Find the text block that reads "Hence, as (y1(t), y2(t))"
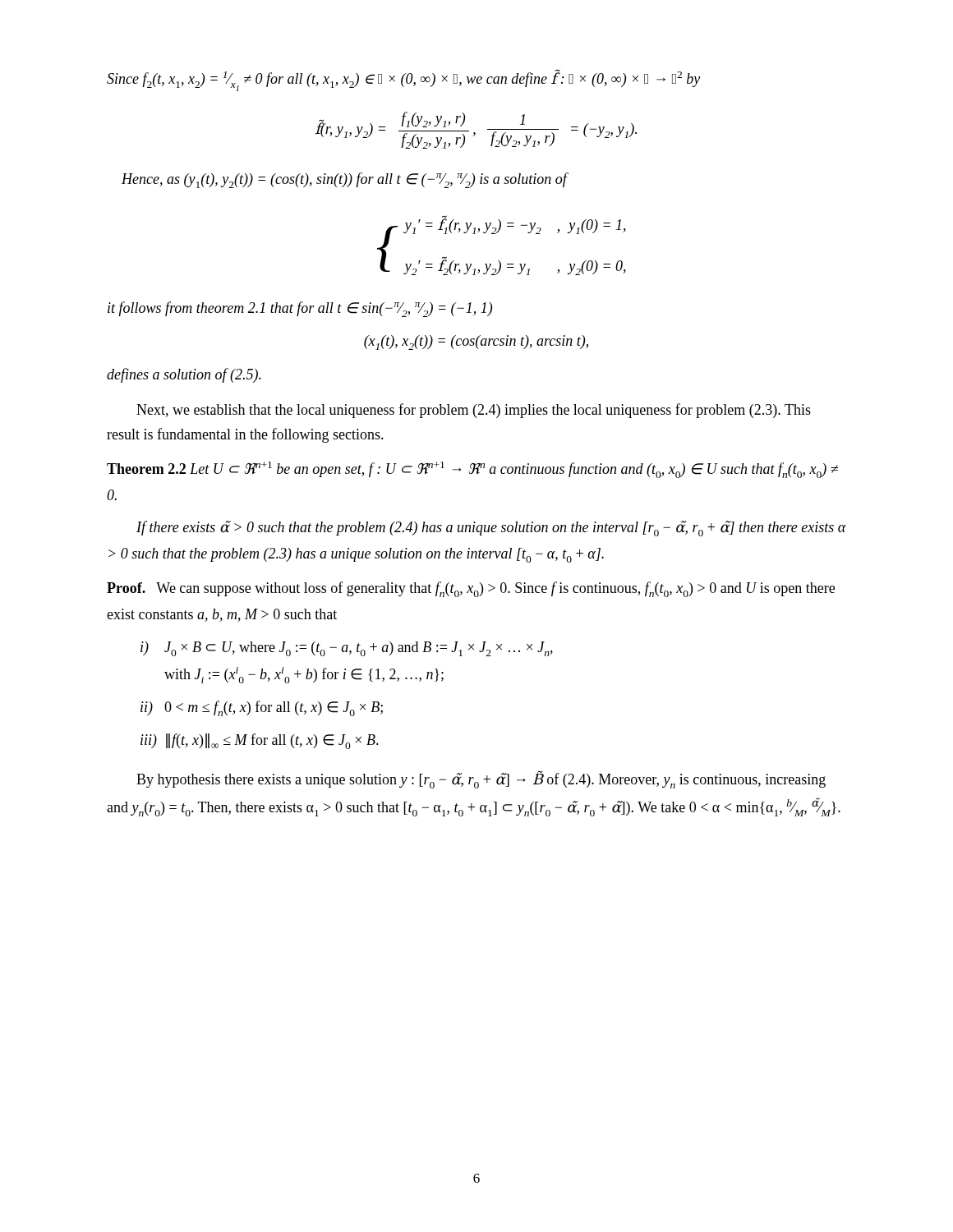The image size is (953, 1232). click(337, 179)
